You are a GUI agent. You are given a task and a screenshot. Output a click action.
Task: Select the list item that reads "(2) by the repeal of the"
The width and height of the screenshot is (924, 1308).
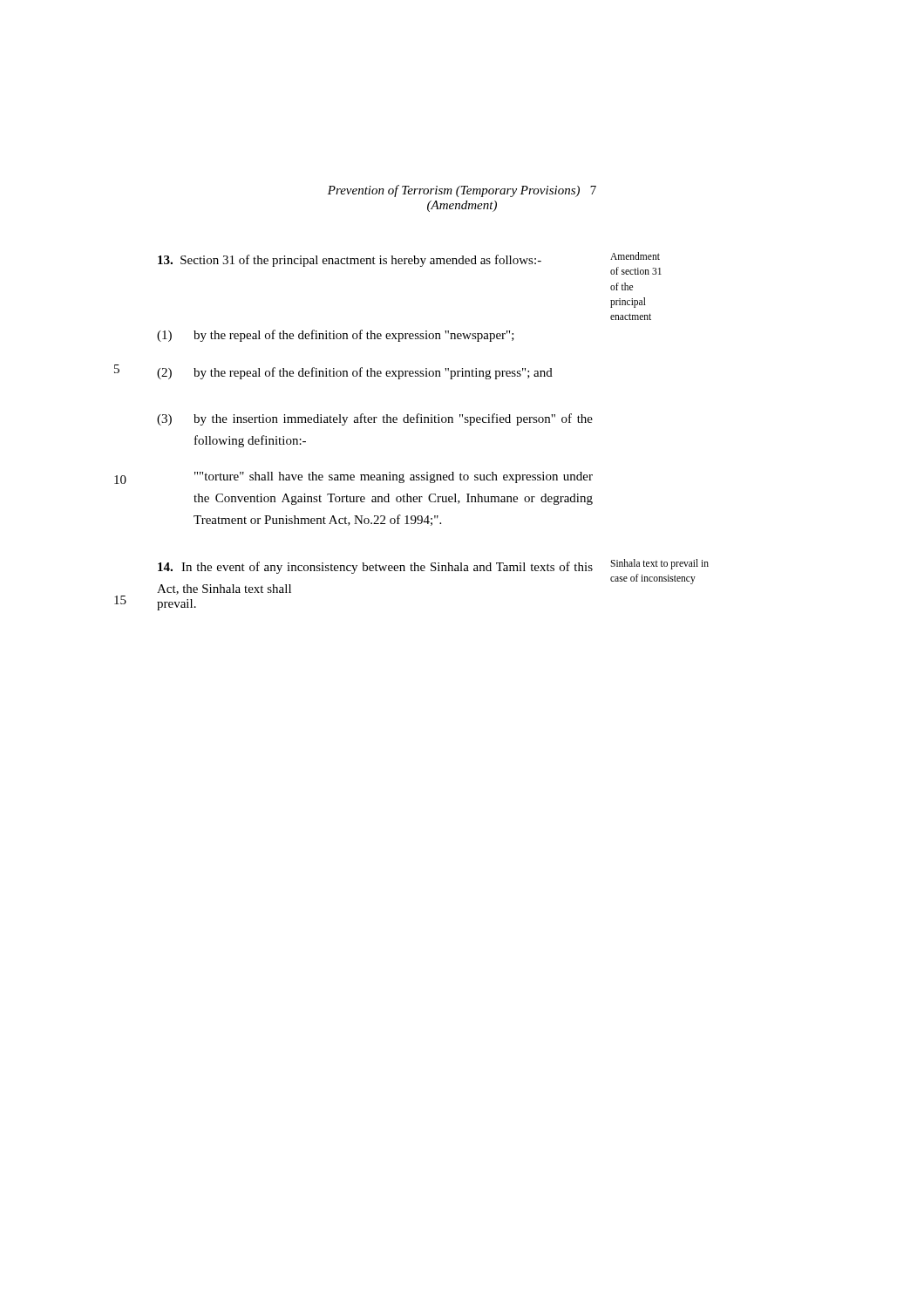pyautogui.click(x=375, y=373)
